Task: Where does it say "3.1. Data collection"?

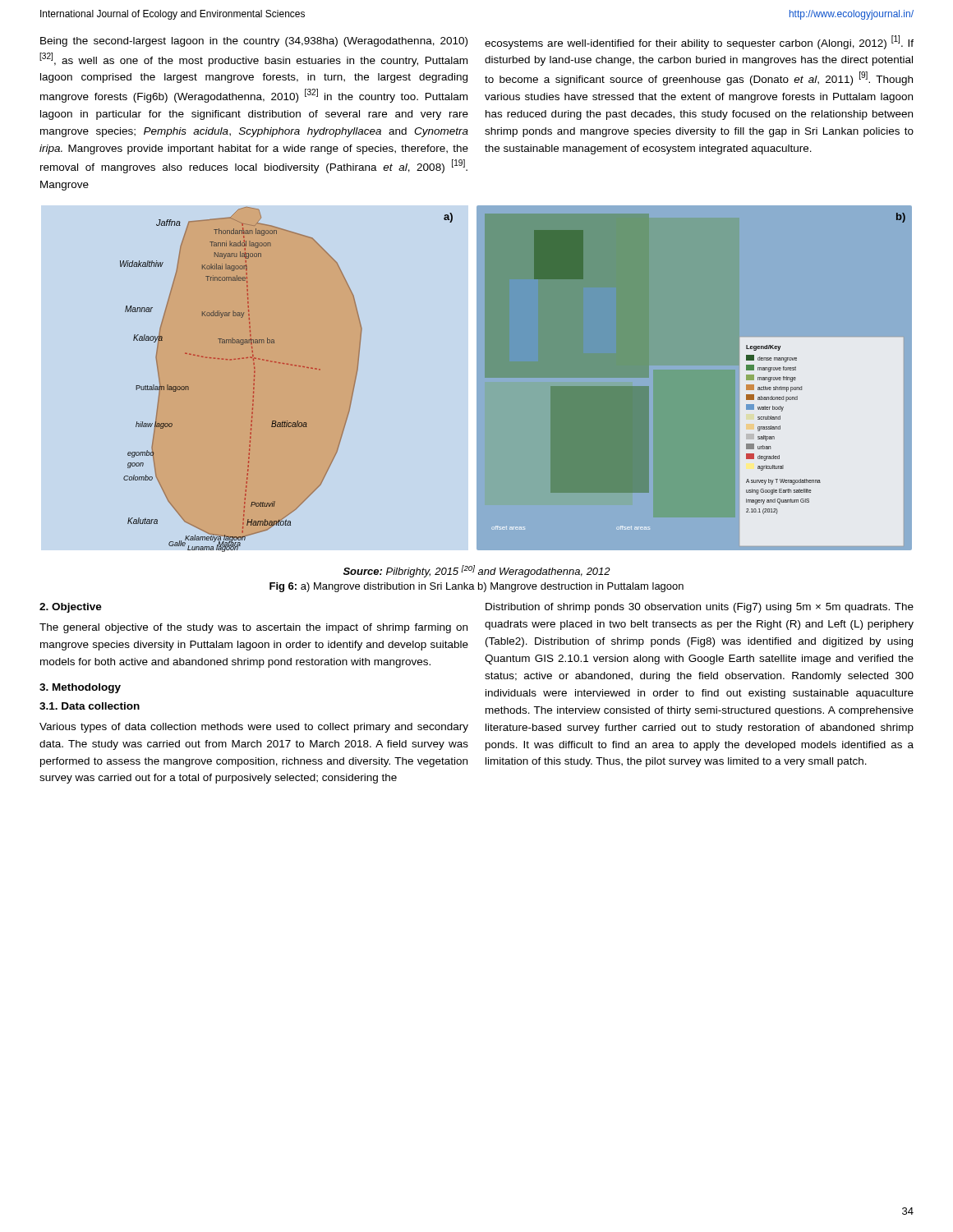Action: (x=90, y=706)
